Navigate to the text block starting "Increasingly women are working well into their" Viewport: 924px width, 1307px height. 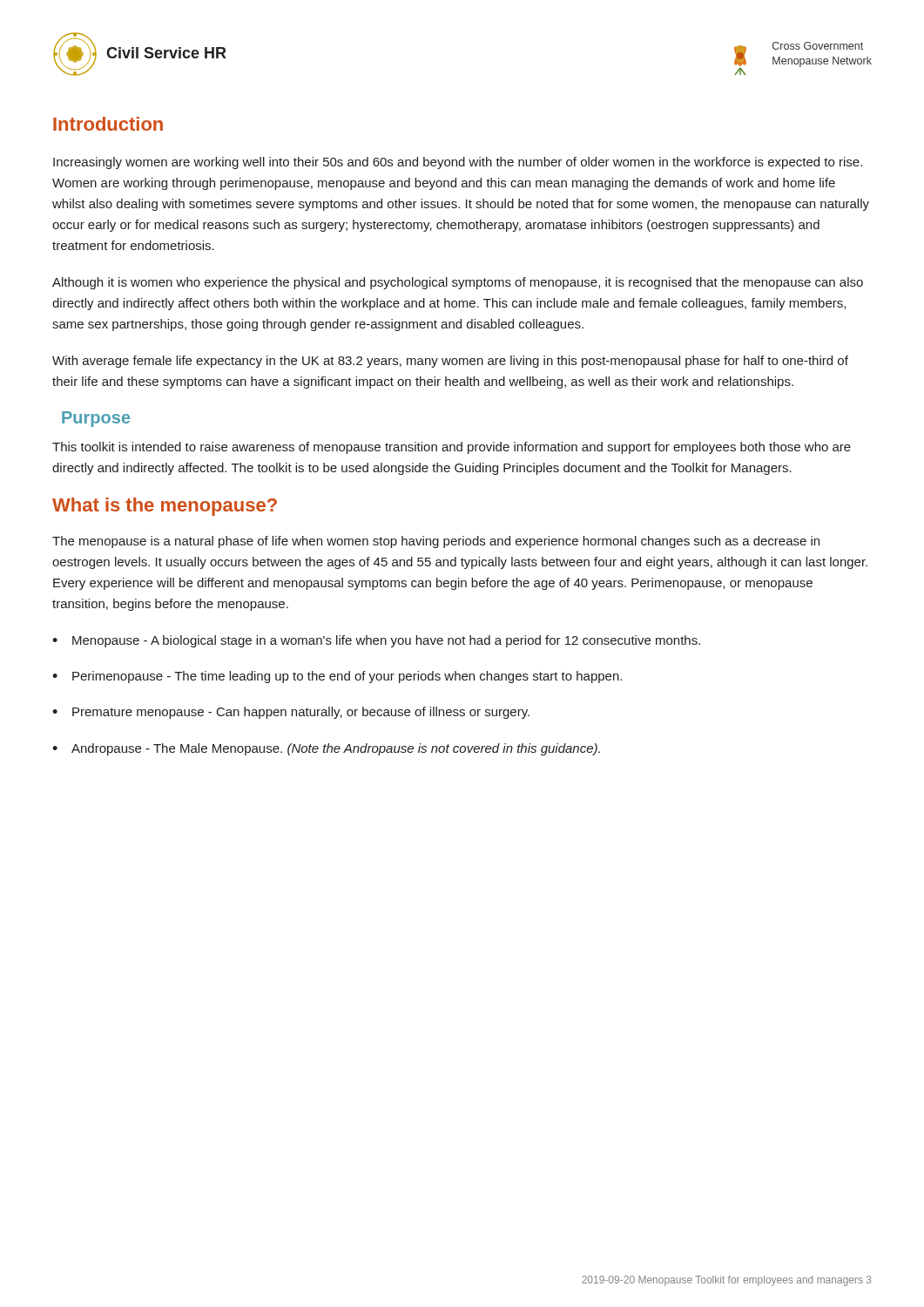[461, 203]
